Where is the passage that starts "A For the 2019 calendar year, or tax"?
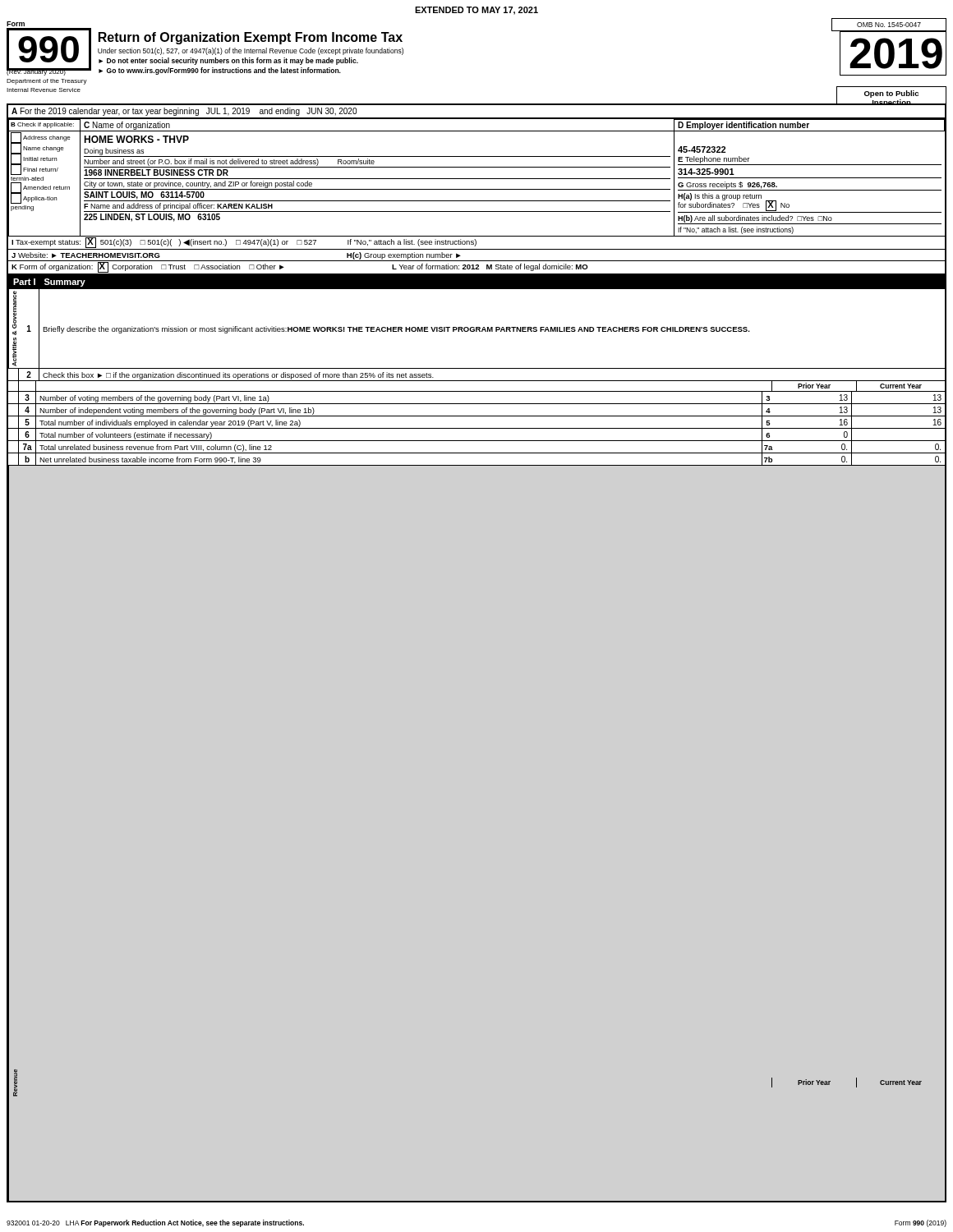The height and width of the screenshot is (1232, 953). [x=184, y=111]
